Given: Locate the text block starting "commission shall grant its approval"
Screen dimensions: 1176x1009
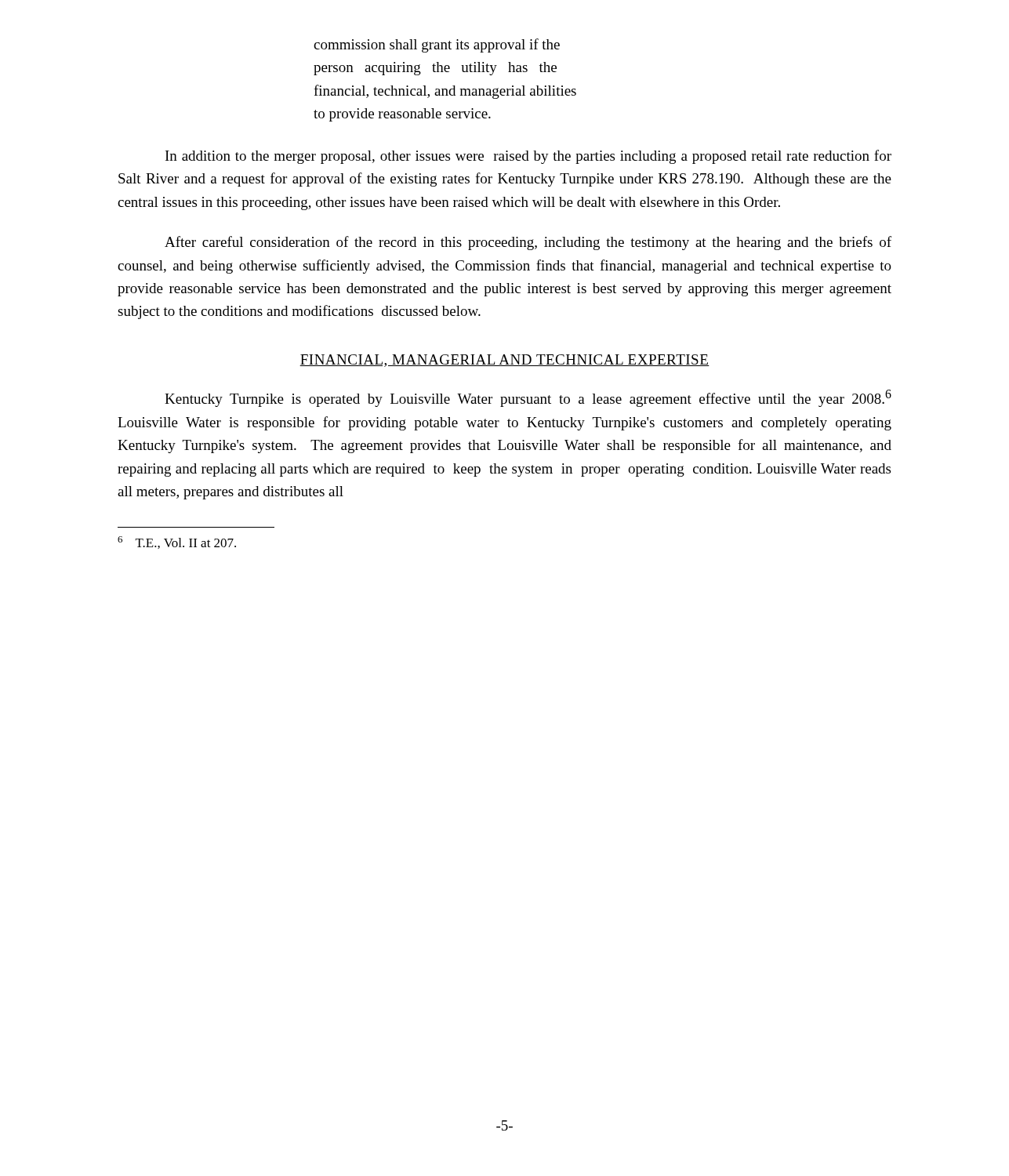Looking at the screenshot, I should coord(579,79).
